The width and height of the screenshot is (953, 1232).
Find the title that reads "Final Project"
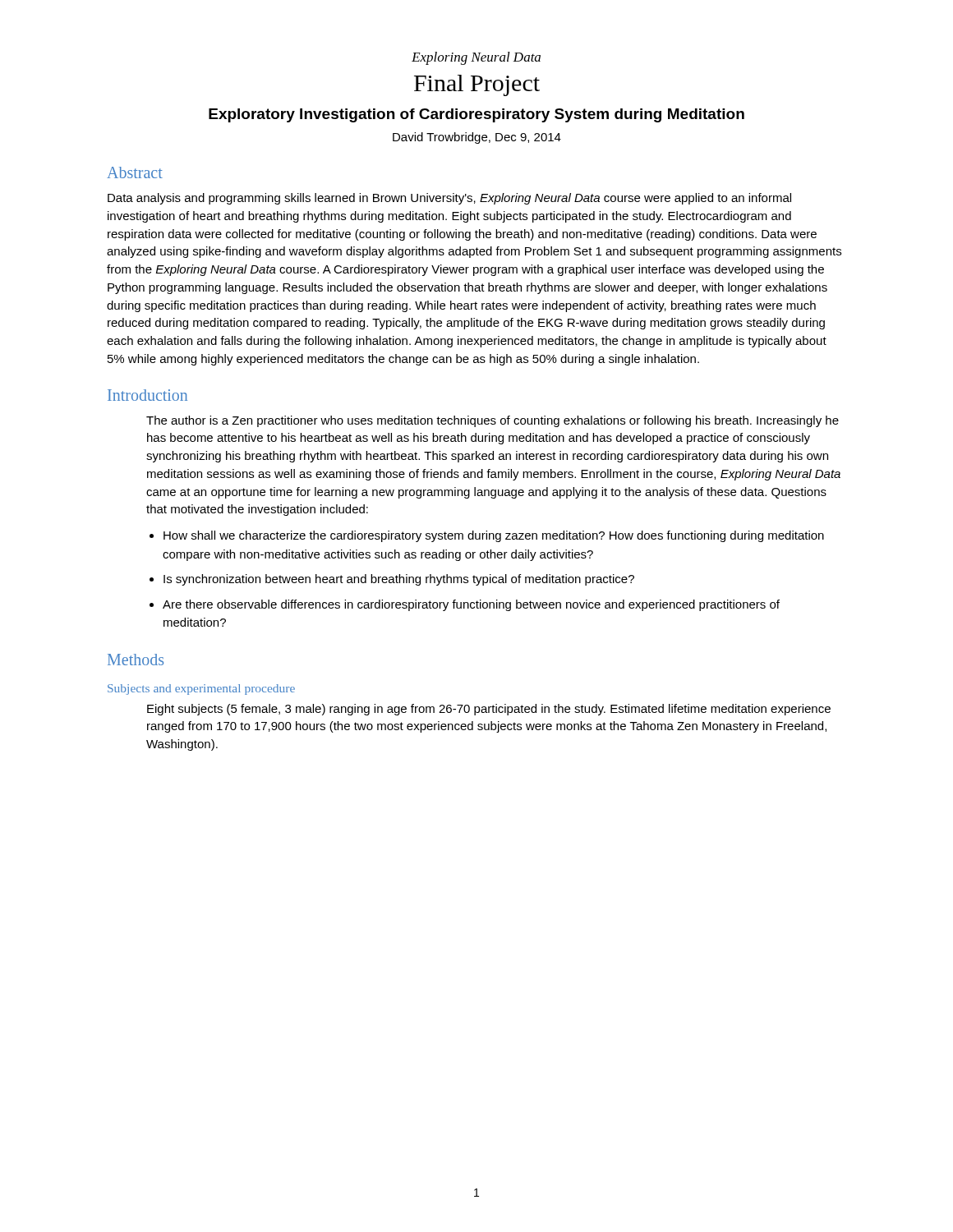(476, 83)
